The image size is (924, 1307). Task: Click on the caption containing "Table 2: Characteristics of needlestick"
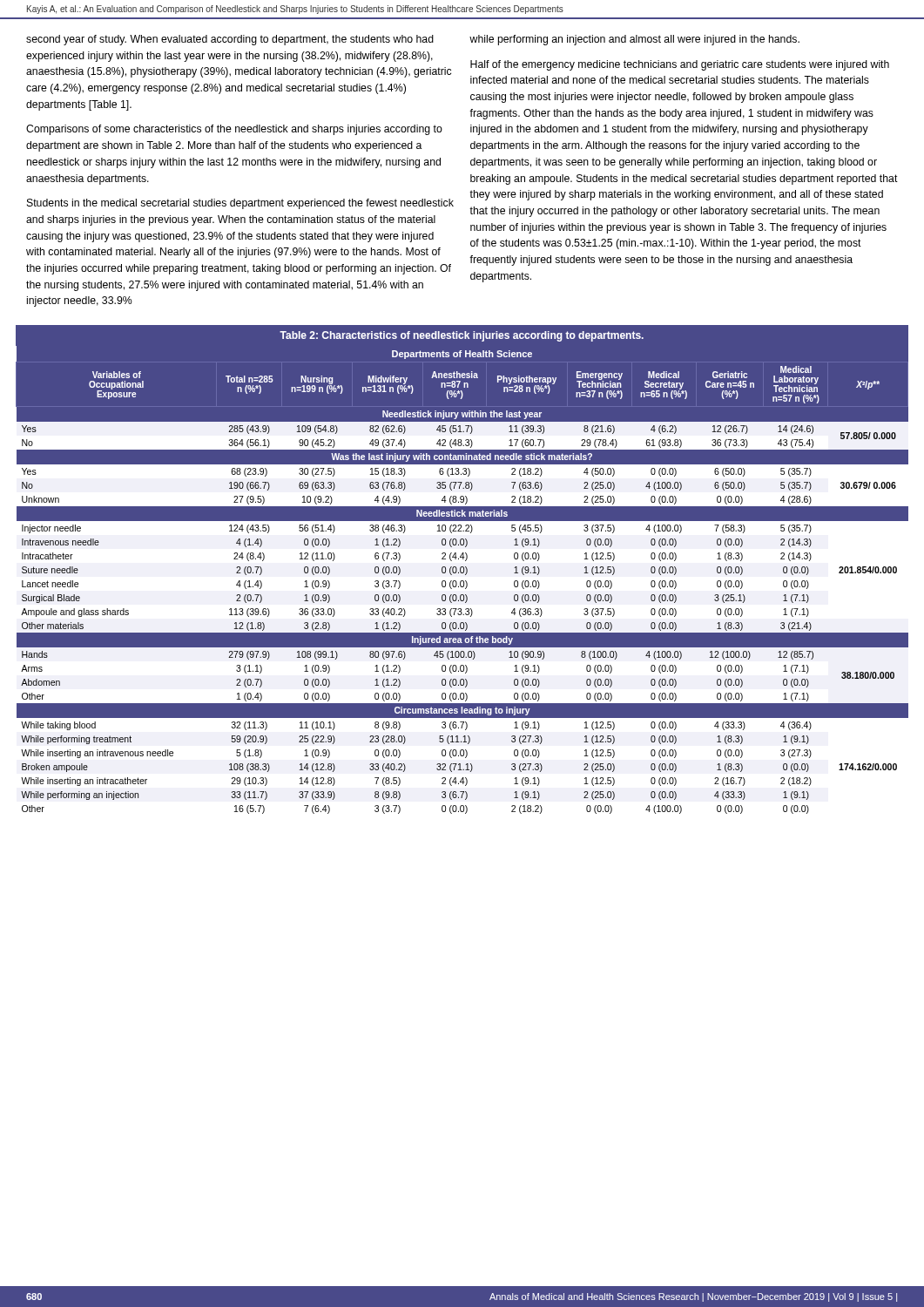pos(462,335)
